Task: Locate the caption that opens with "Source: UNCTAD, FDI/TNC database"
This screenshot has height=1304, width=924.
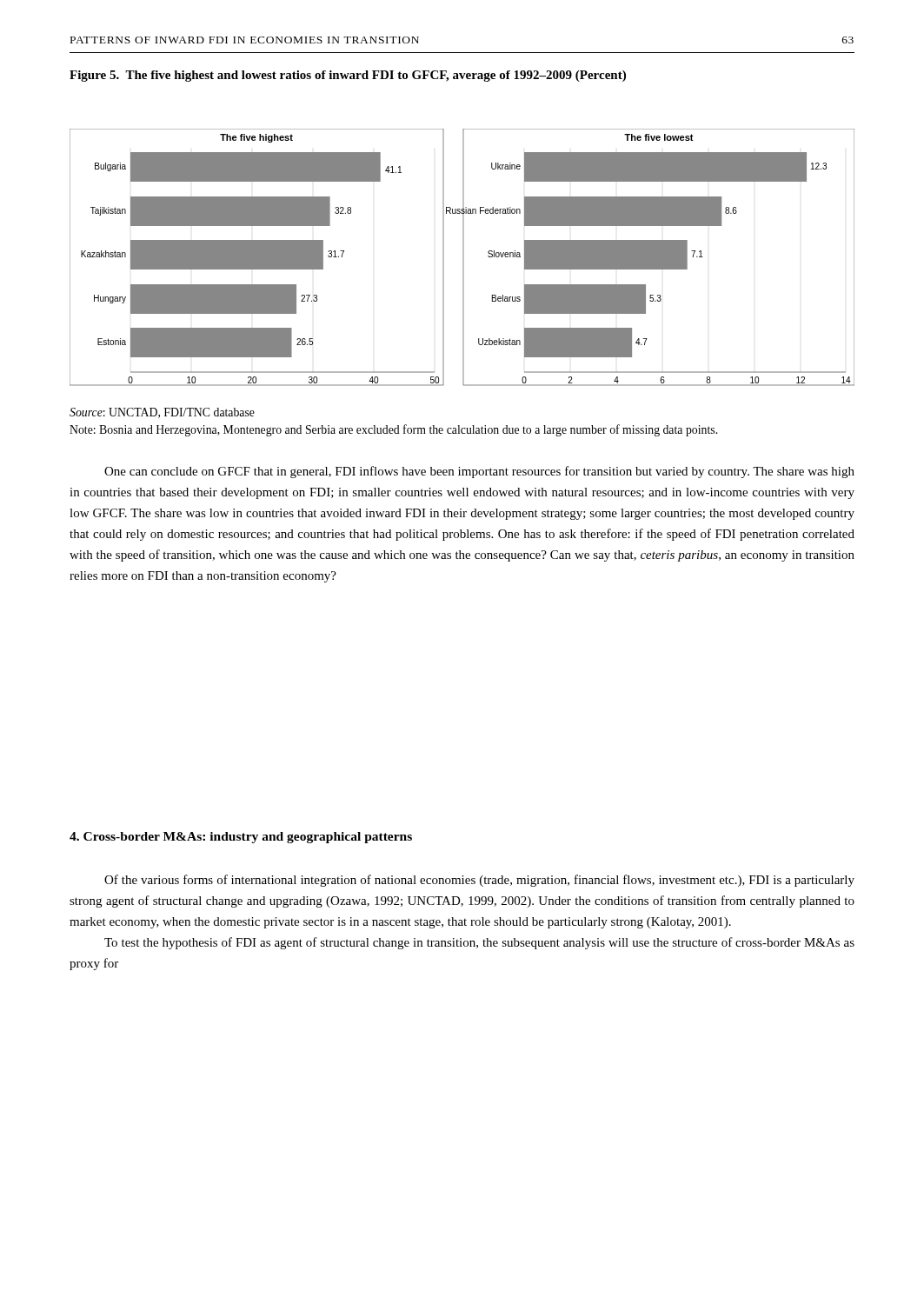Action: click(x=394, y=421)
